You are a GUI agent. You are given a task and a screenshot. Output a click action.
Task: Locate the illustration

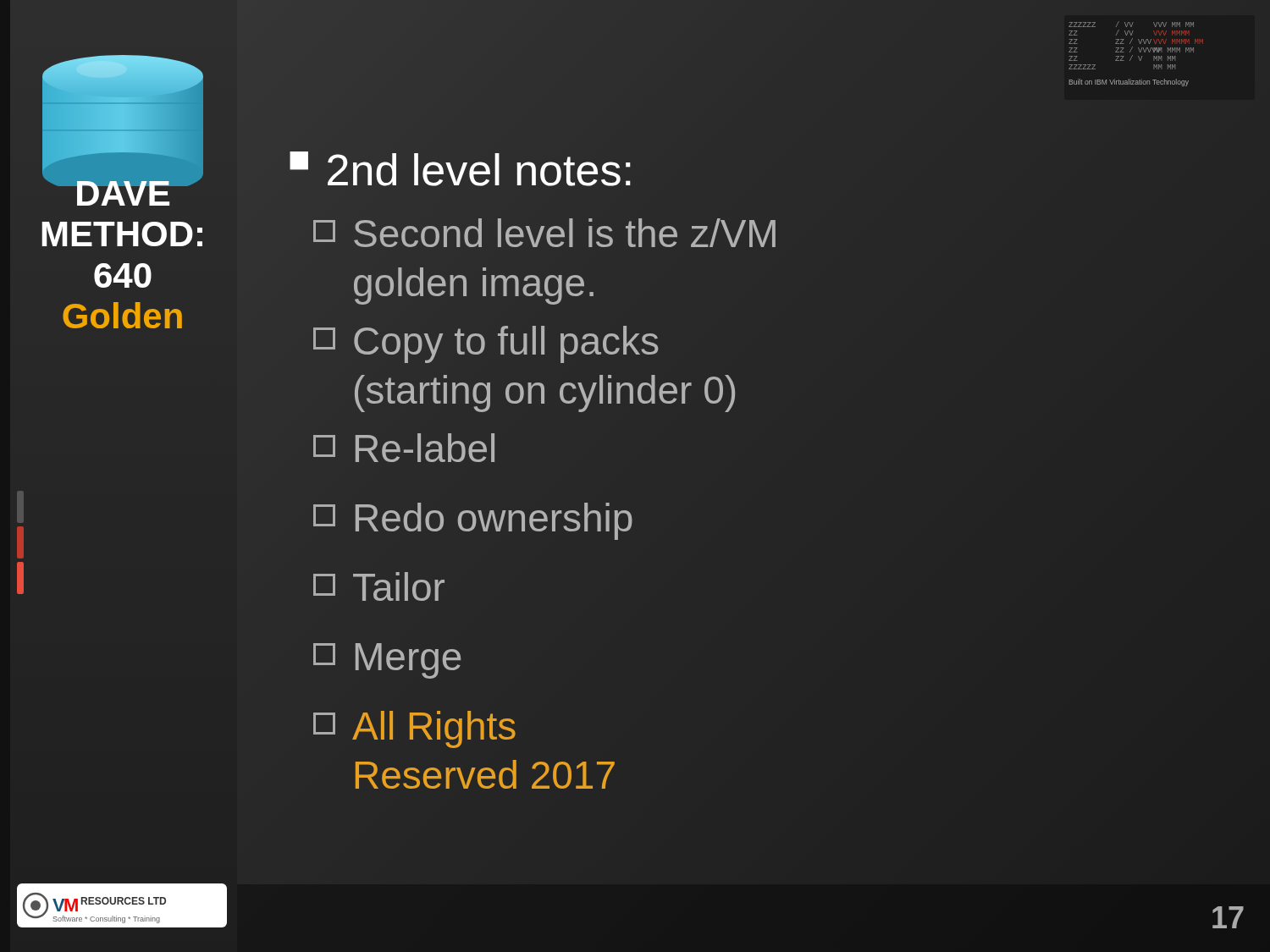[x=123, y=112]
